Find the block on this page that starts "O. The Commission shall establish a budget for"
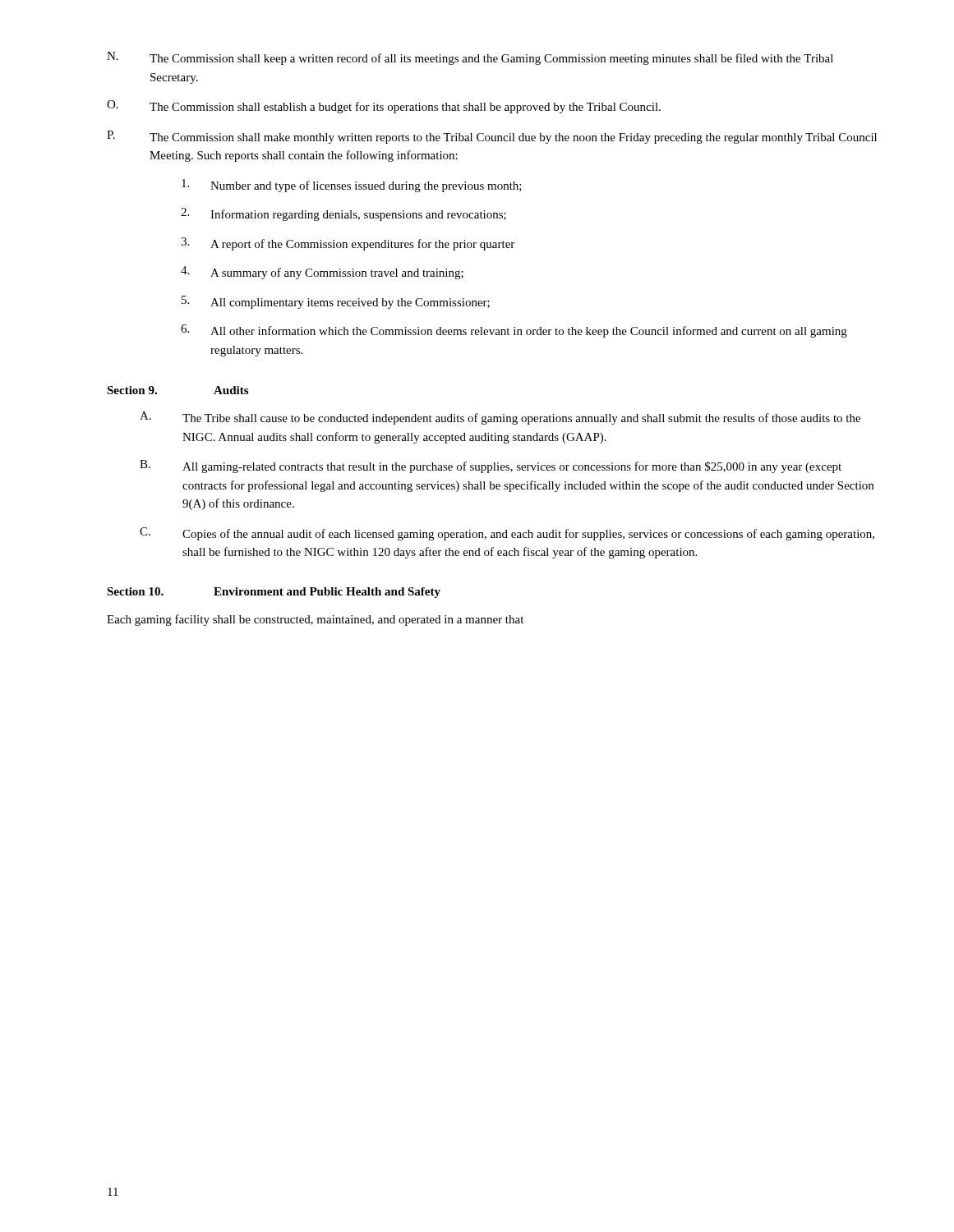 click(493, 107)
